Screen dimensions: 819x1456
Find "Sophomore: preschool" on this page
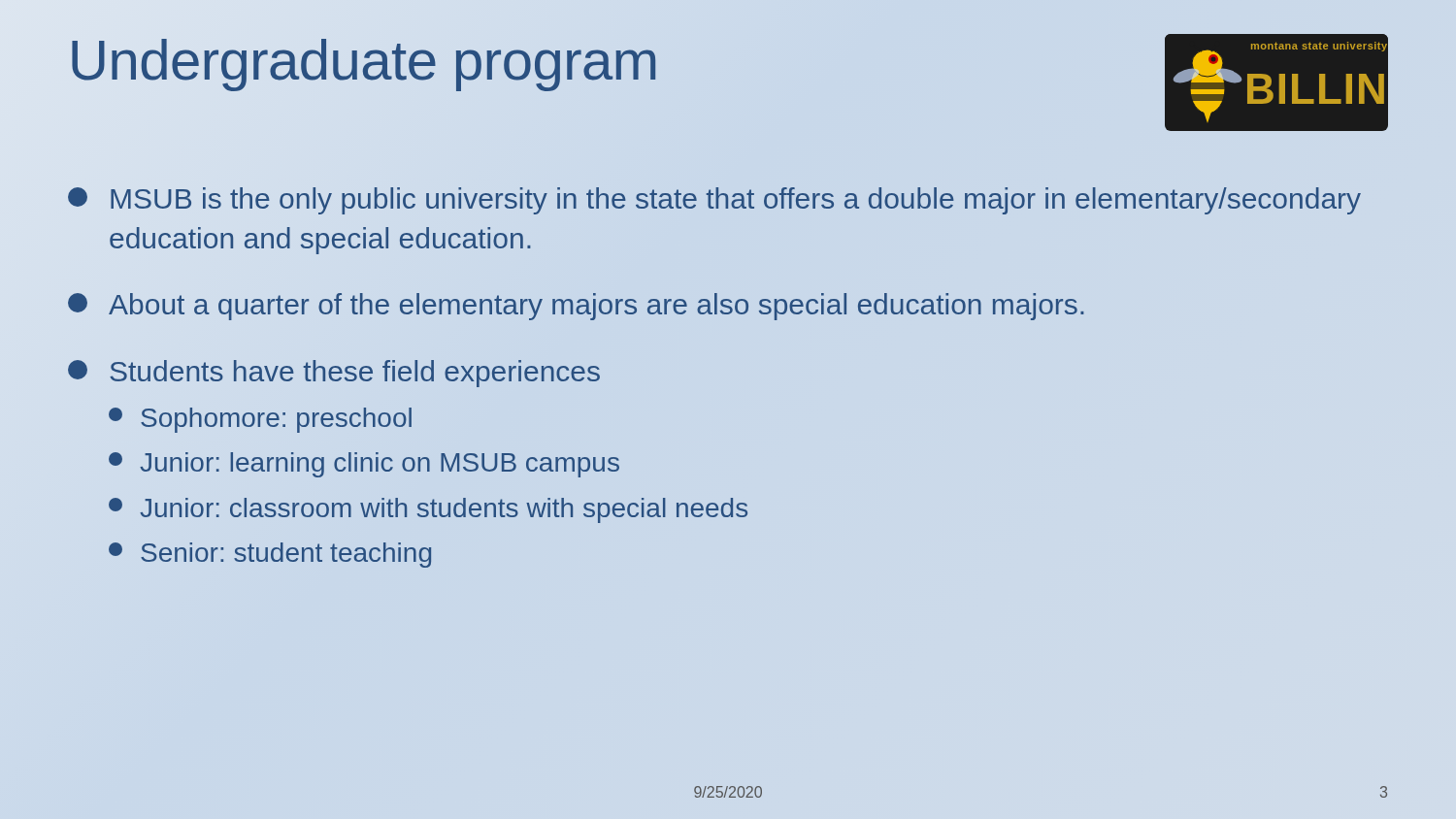tap(261, 418)
